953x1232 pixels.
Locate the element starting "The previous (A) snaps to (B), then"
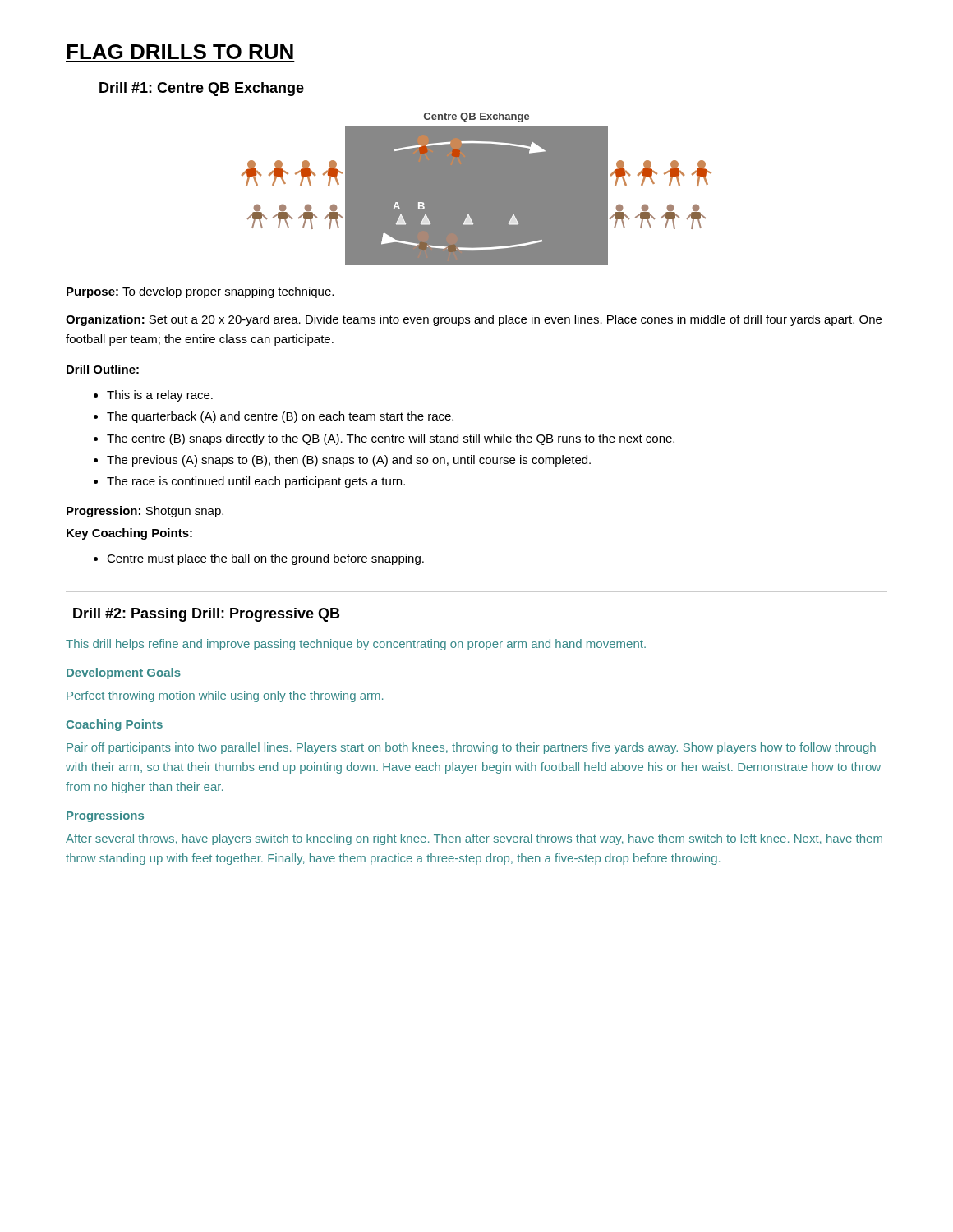coord(349,459)
